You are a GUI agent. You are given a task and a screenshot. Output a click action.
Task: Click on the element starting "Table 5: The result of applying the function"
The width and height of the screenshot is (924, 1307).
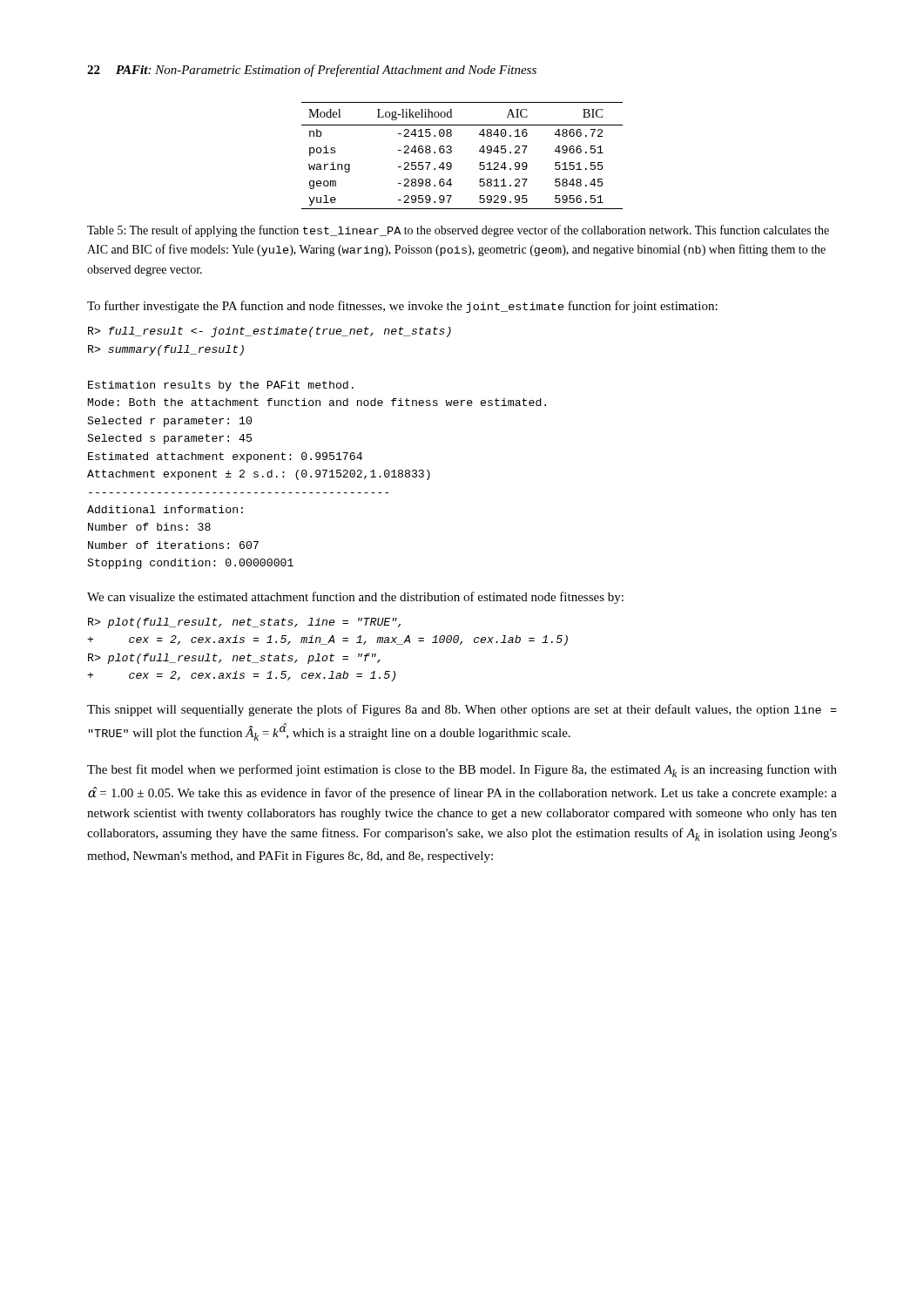pyautogui.click(x=458, y=250)
